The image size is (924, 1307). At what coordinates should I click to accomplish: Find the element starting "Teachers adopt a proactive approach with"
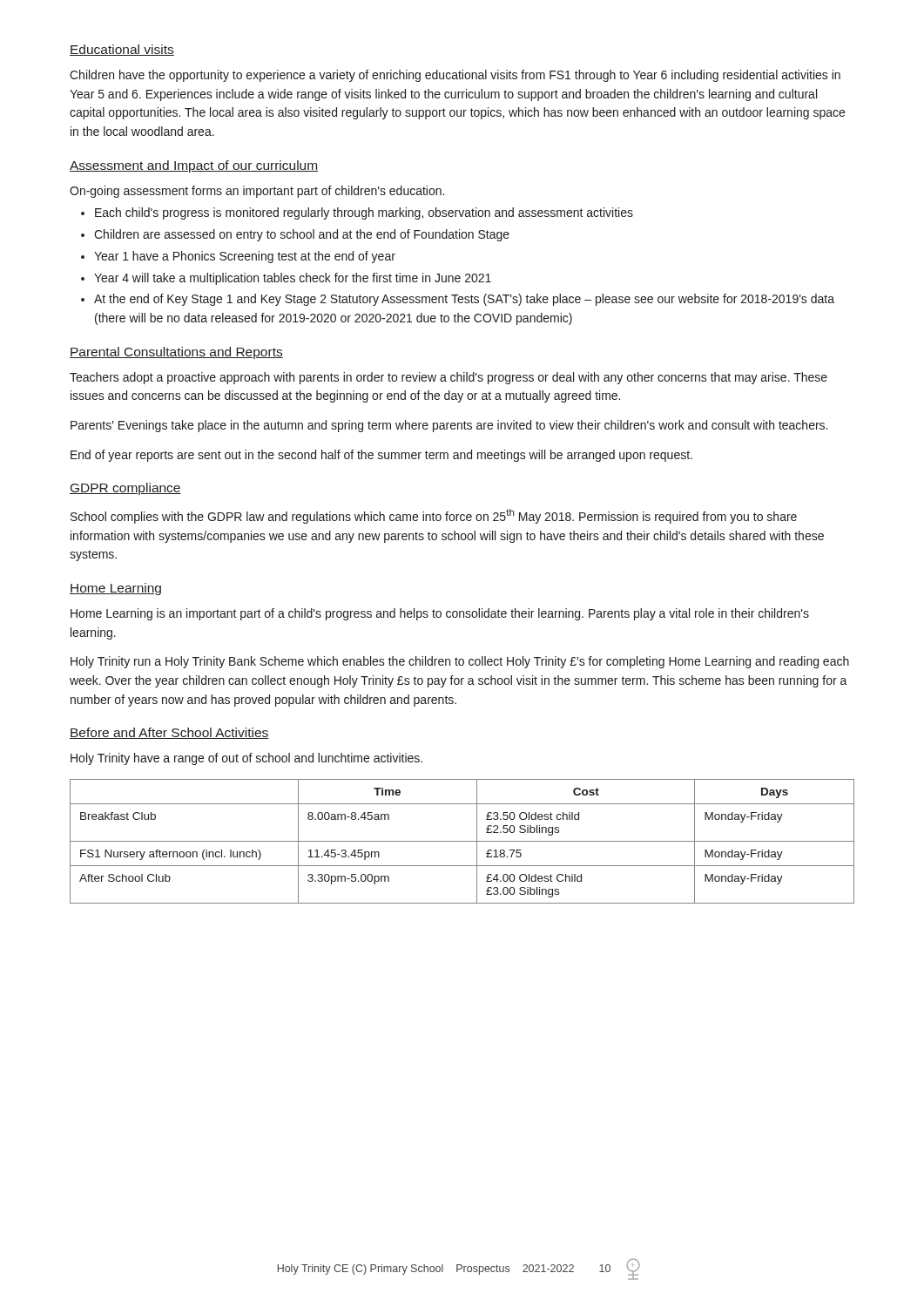[x=449, y=386]
